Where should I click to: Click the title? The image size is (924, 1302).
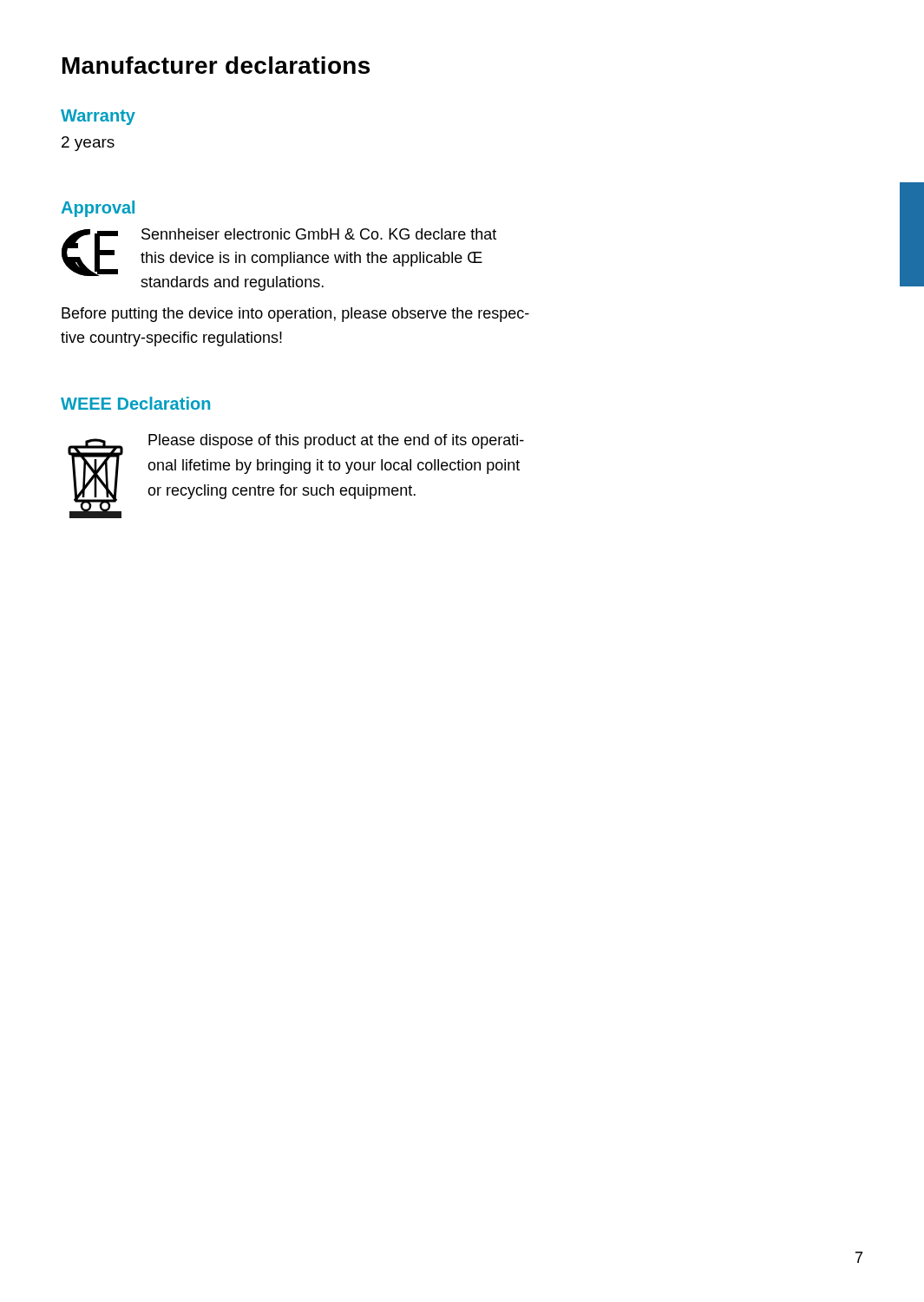[x=216, y=66]
